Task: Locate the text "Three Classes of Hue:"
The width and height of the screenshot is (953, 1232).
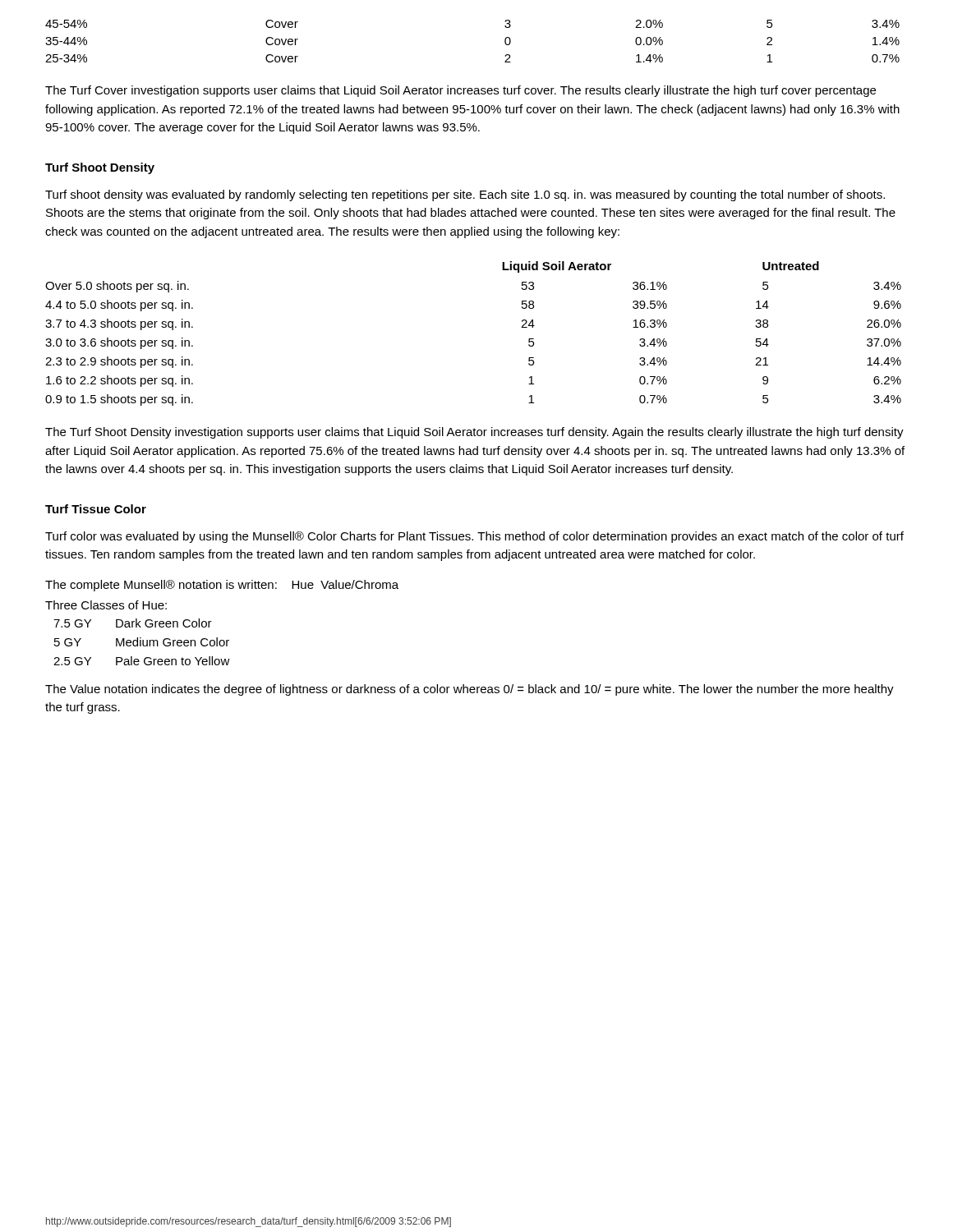Action: [106, 605]
